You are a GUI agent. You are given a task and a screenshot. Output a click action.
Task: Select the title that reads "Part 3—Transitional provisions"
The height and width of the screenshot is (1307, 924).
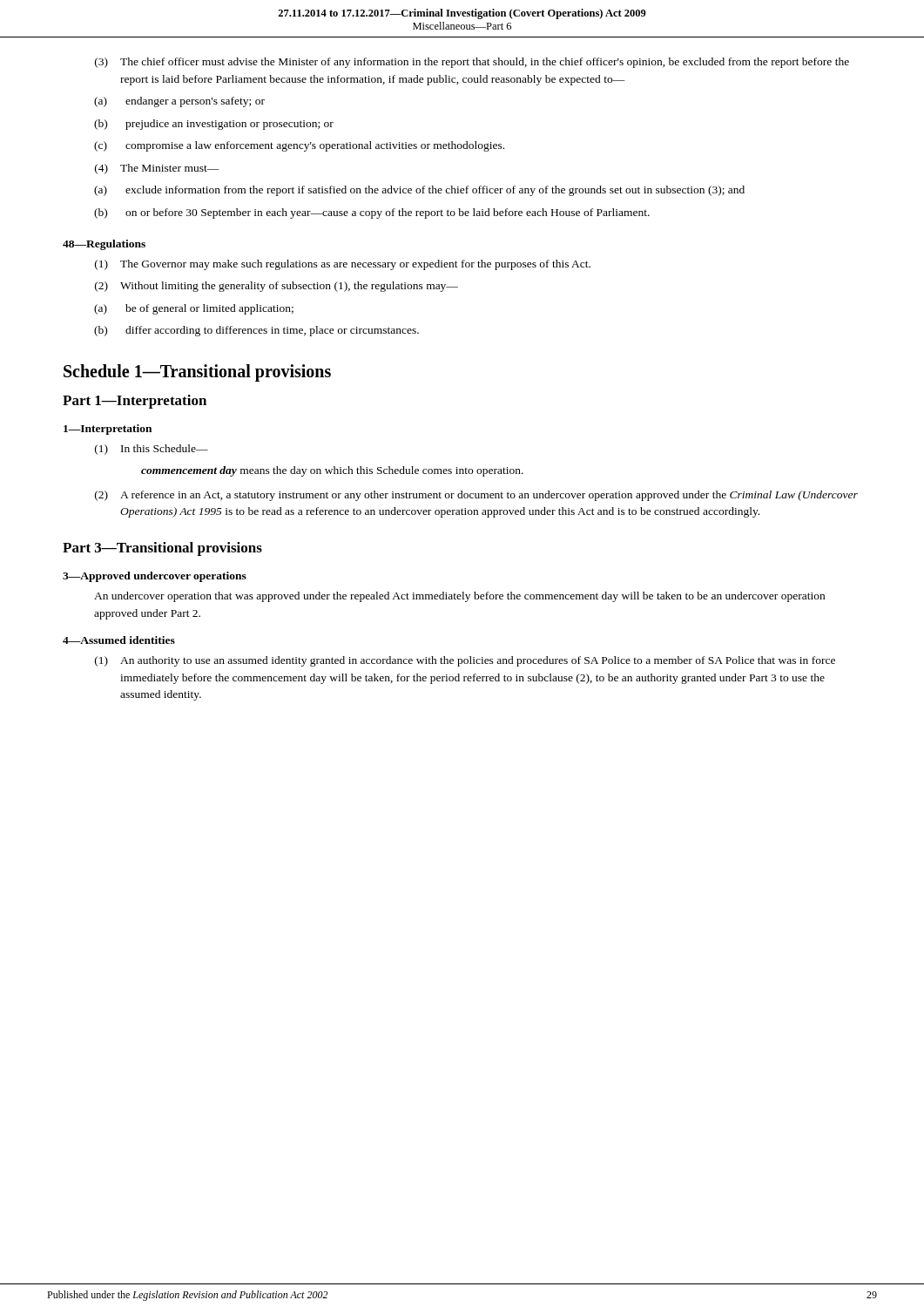click(x=162, y=548)
